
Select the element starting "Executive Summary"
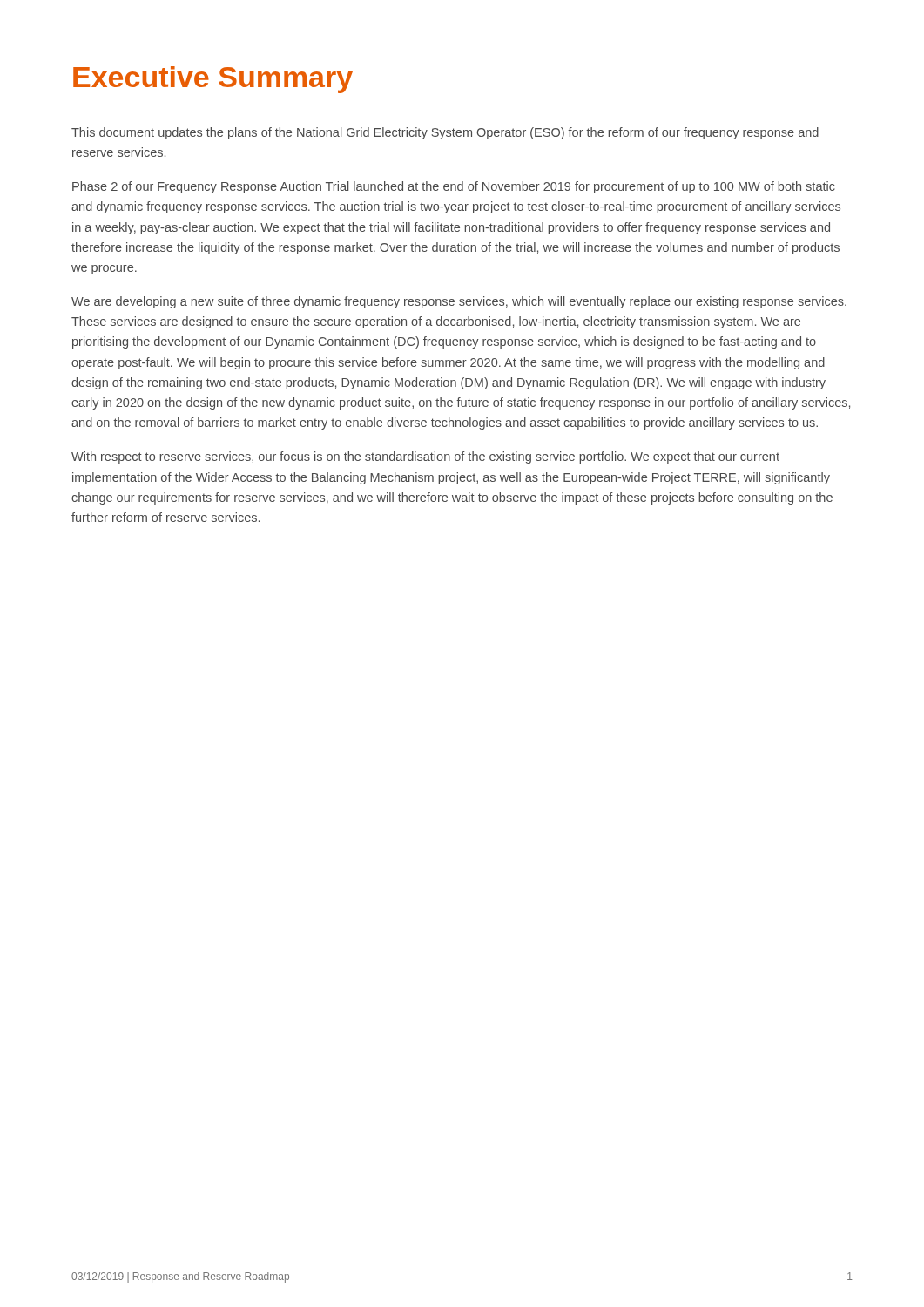pyautogui.click(x=212, y=77)
